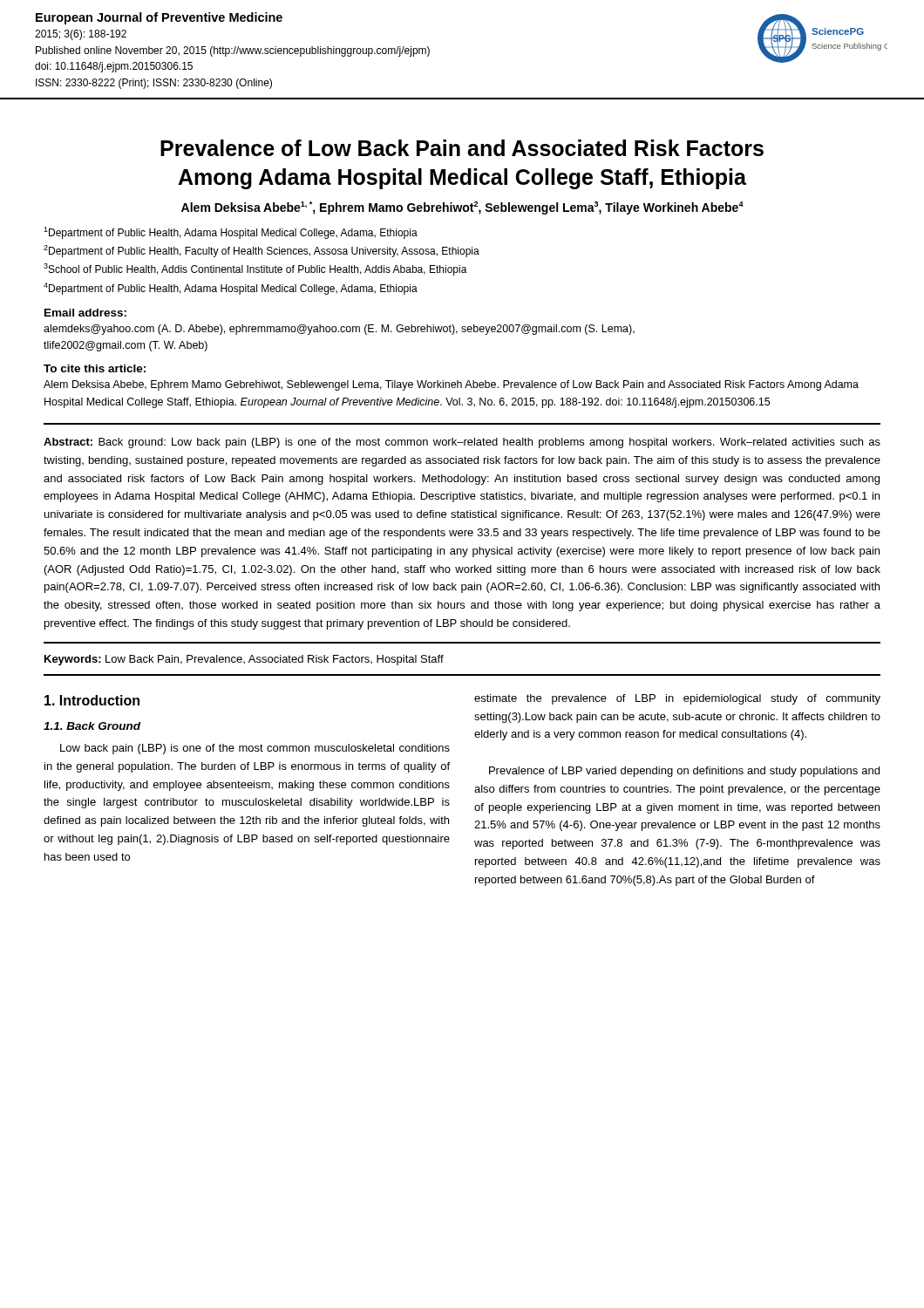This screenshot has height=1308, width=924.
Task: Point to the block starting "Alem Deksisa Abebe1, *, Ephrem Mamo Gebrehiwot2,"
Action: click(462, 207)
